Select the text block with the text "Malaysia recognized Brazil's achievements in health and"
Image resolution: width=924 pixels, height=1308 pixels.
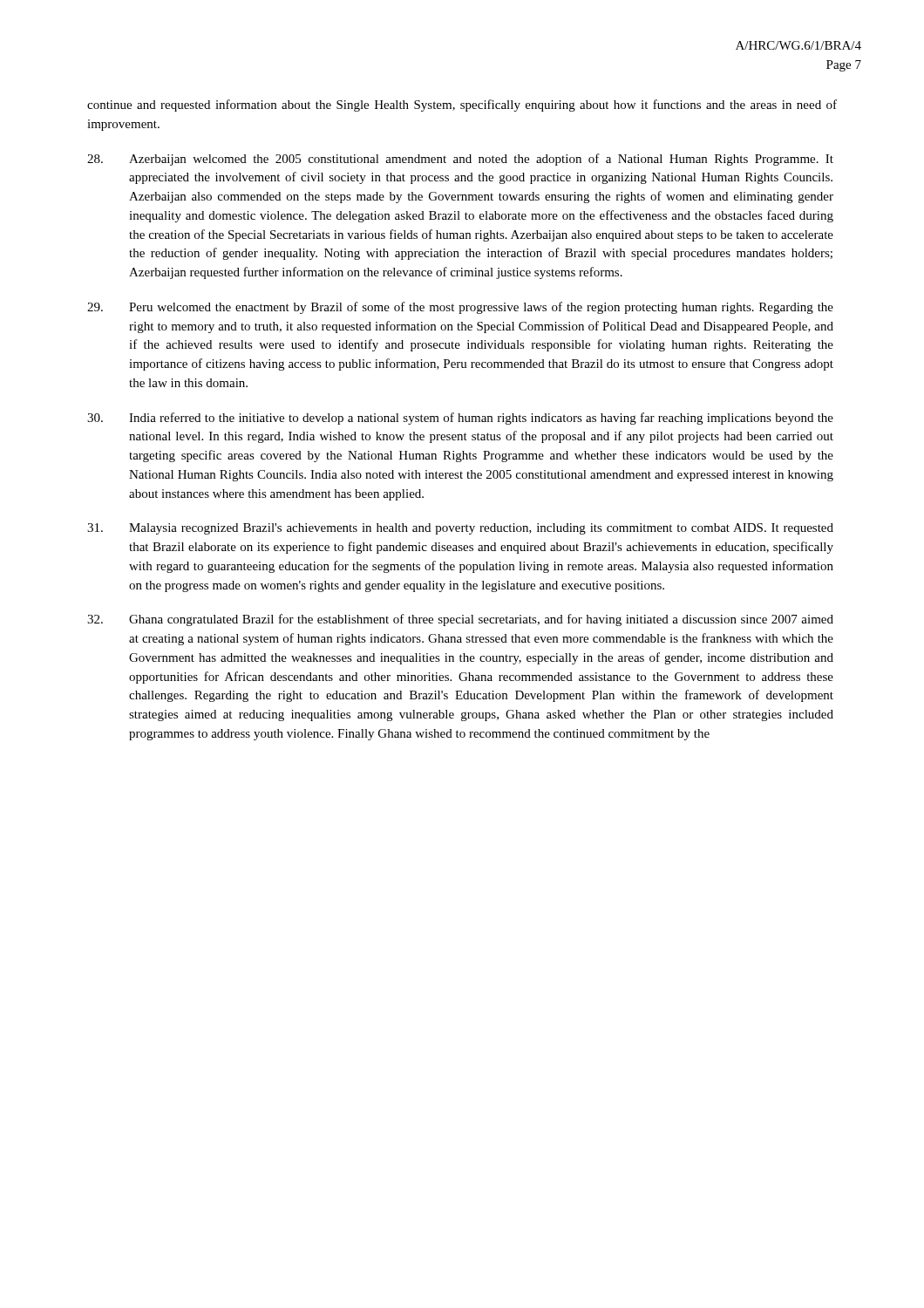460,557
